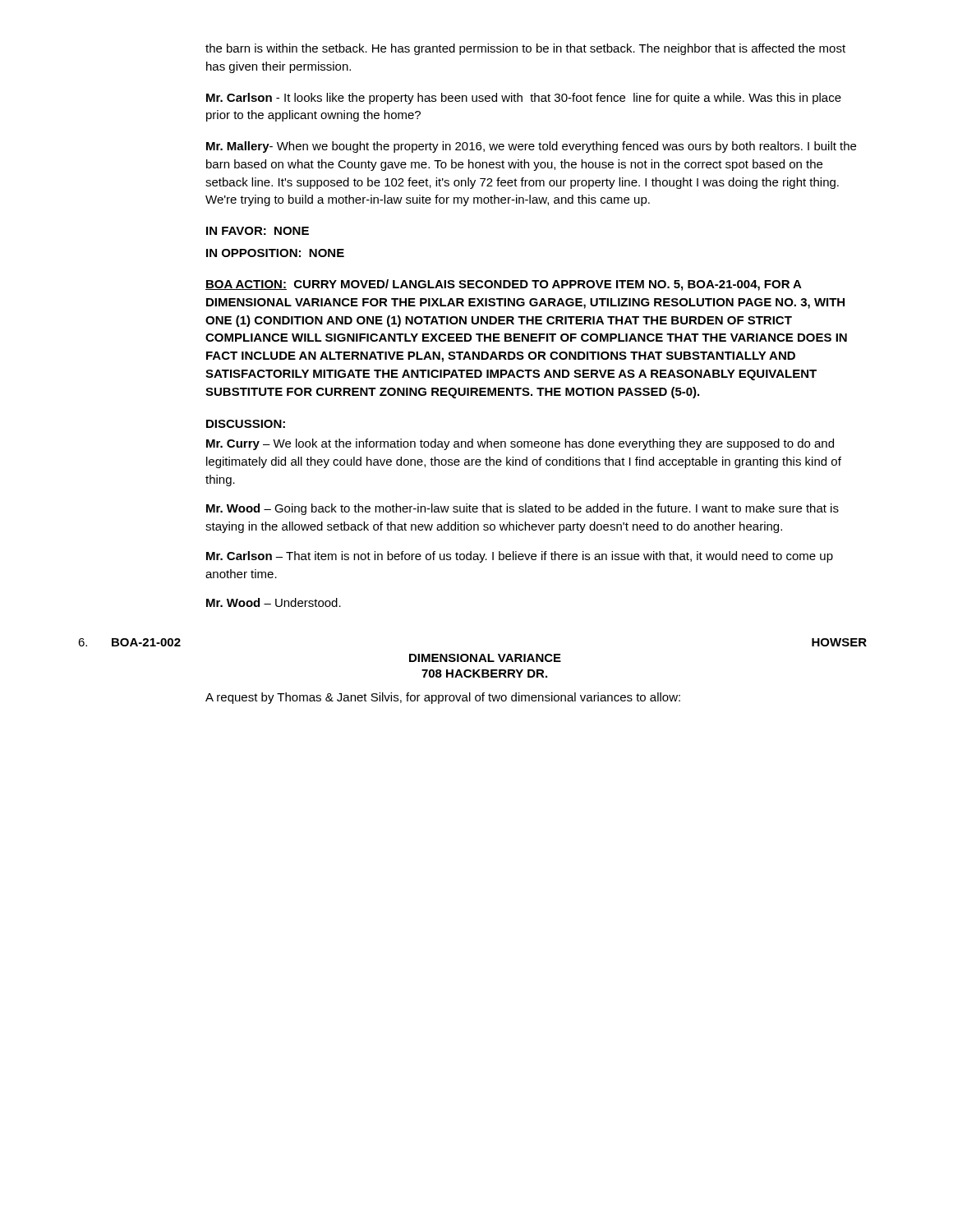Find the text block with the text "the barn is within the setback."
Viewport: 953px width, 1232px height.
coord(525,57)
